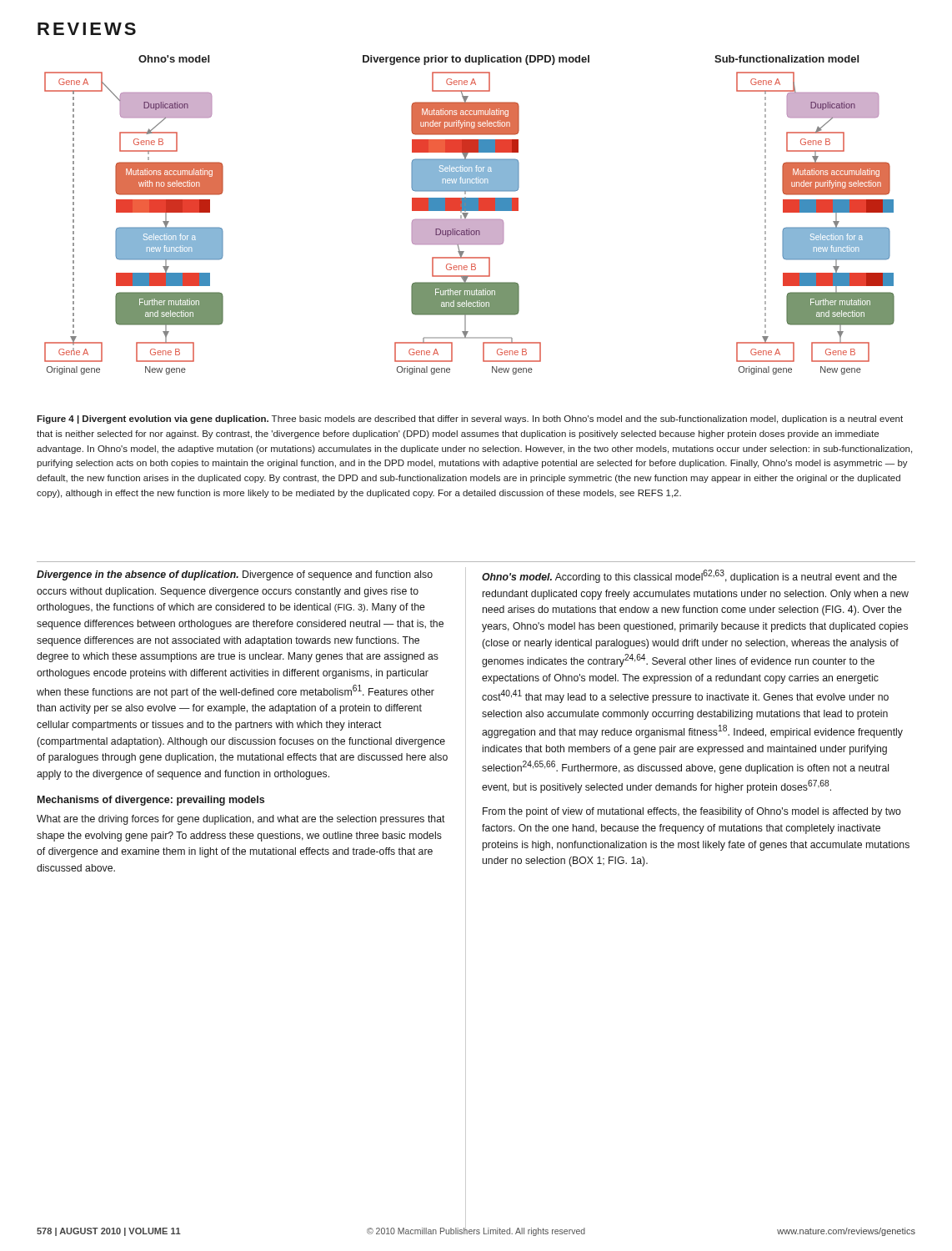The image size is (952, 1251).
Task: Find the block on this page that starts "Ohno's model. According"
Action: point(699,718)
